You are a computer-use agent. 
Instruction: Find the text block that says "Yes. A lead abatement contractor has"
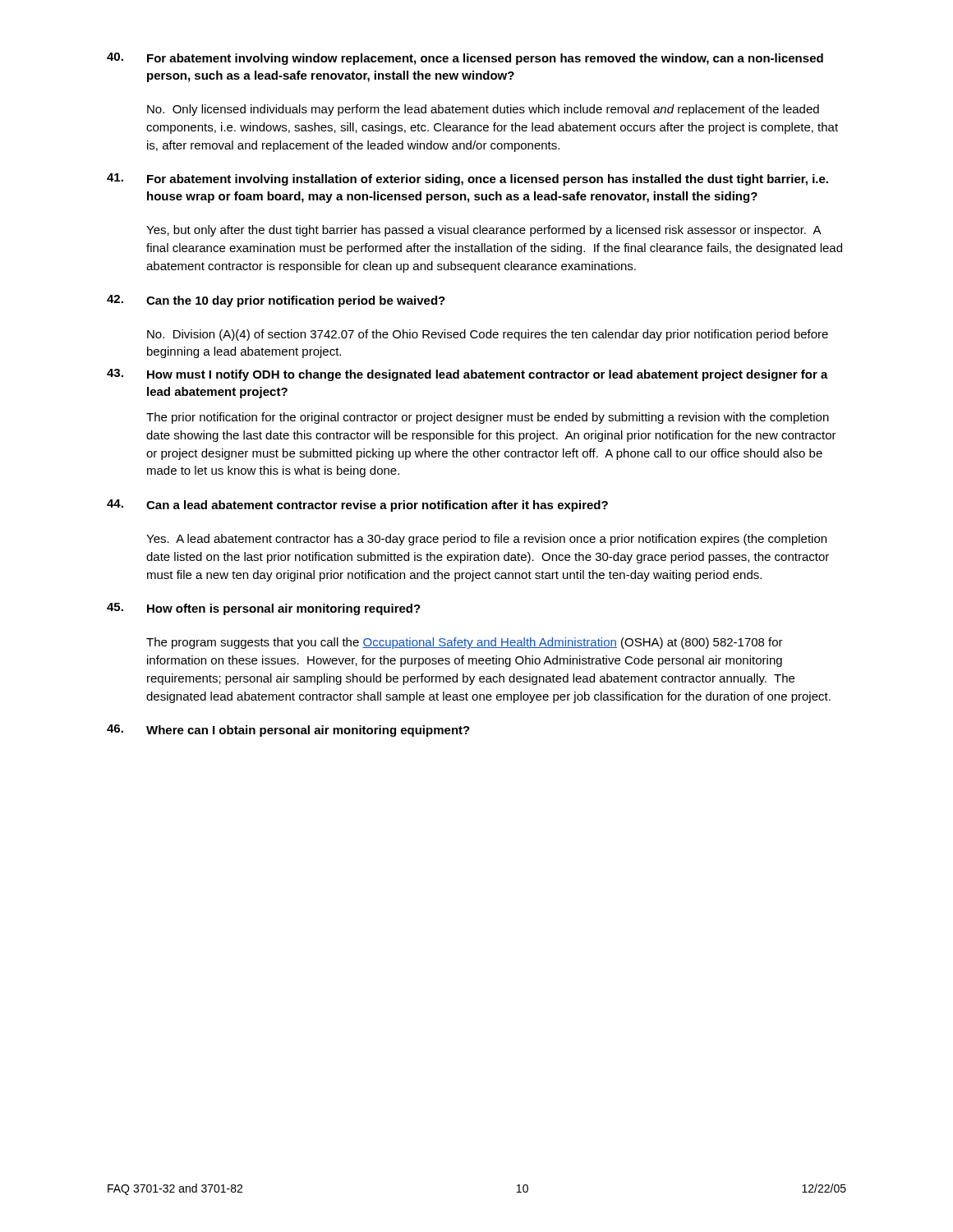(x=488, y=556)
